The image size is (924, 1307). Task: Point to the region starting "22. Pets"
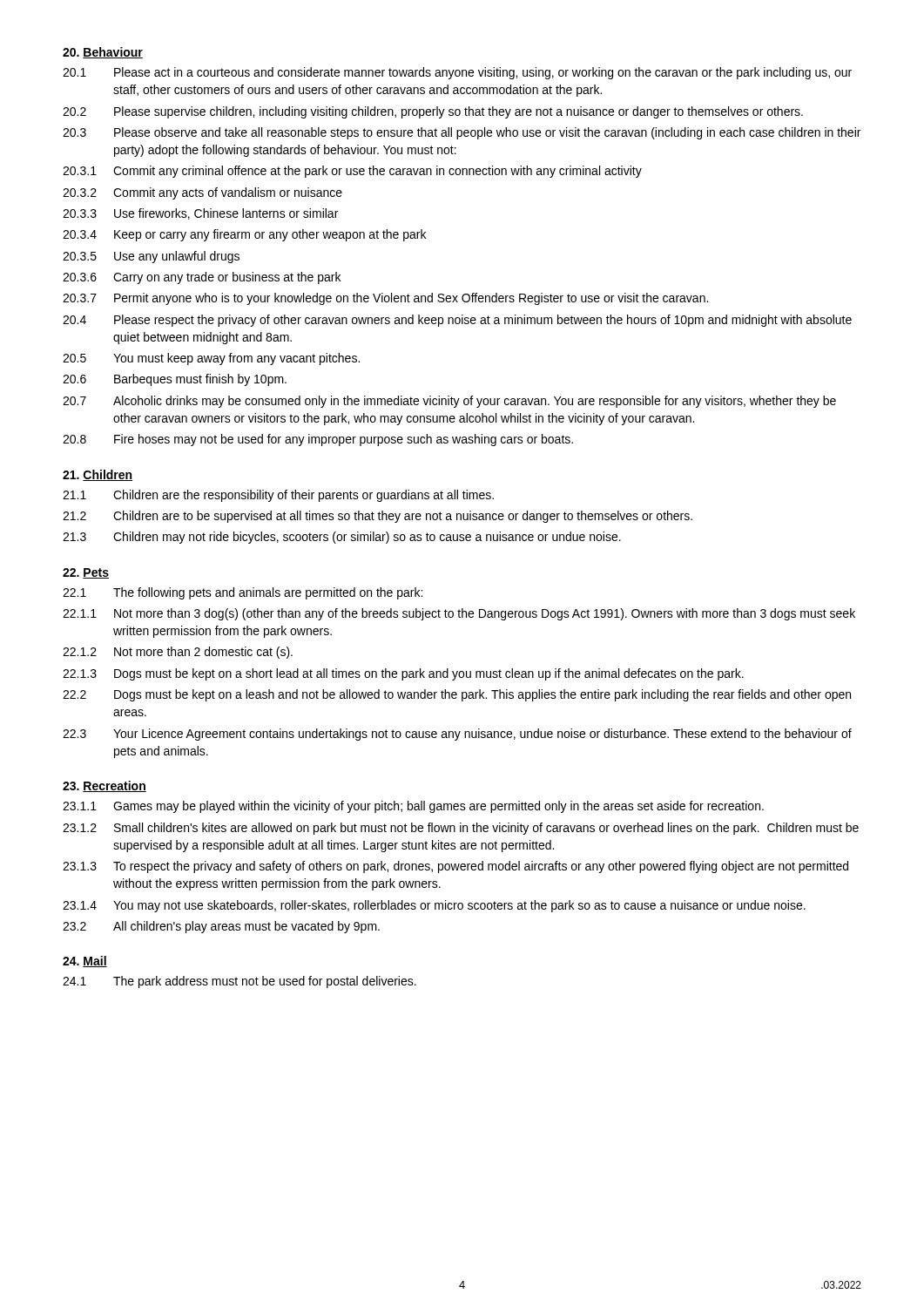coord(86,572)
